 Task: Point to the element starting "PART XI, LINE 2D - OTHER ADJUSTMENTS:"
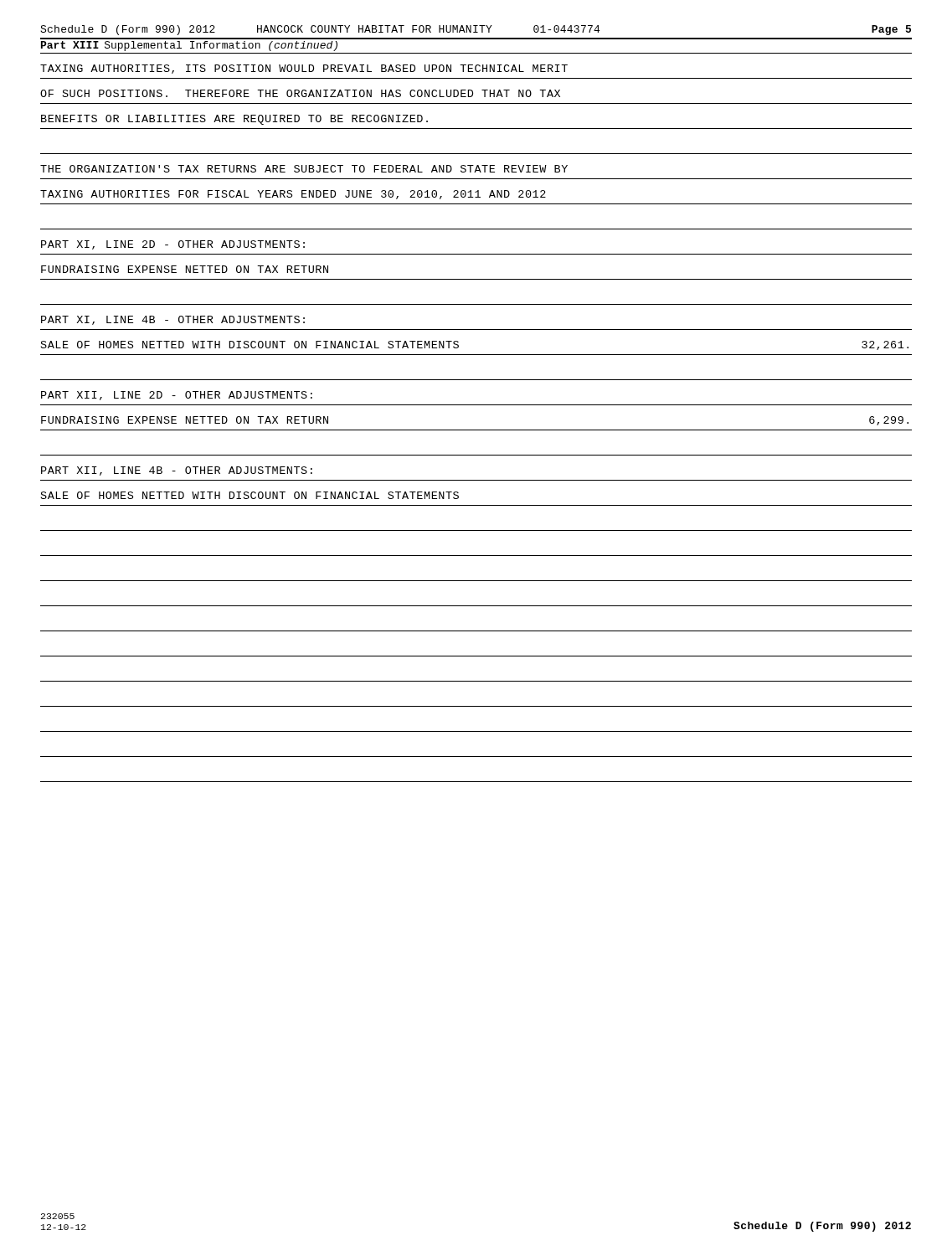pyautogui.click(x=476, y=245)
